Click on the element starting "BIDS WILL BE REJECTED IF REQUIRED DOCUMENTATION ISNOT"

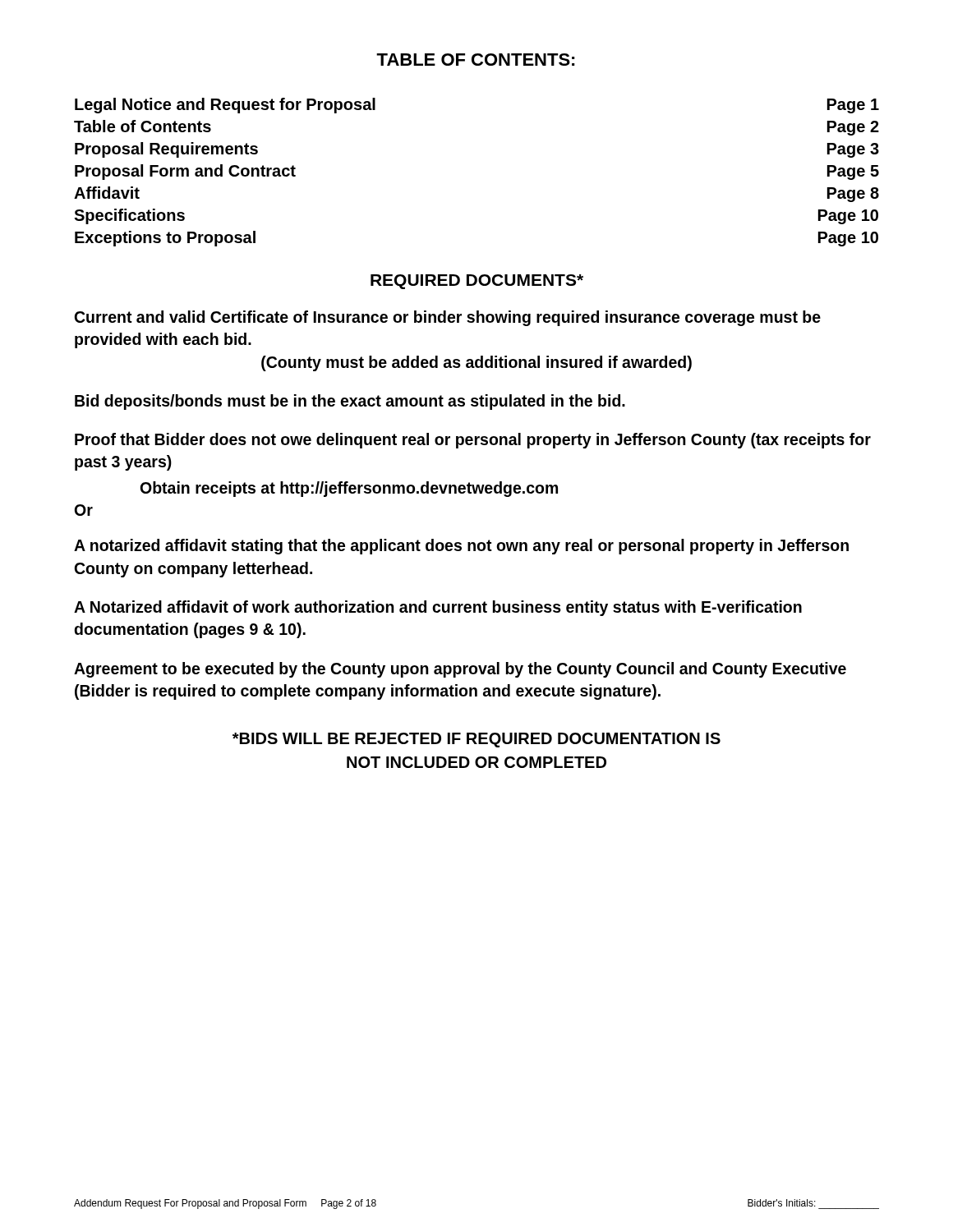pyautogui.click(x=476, y=750)
